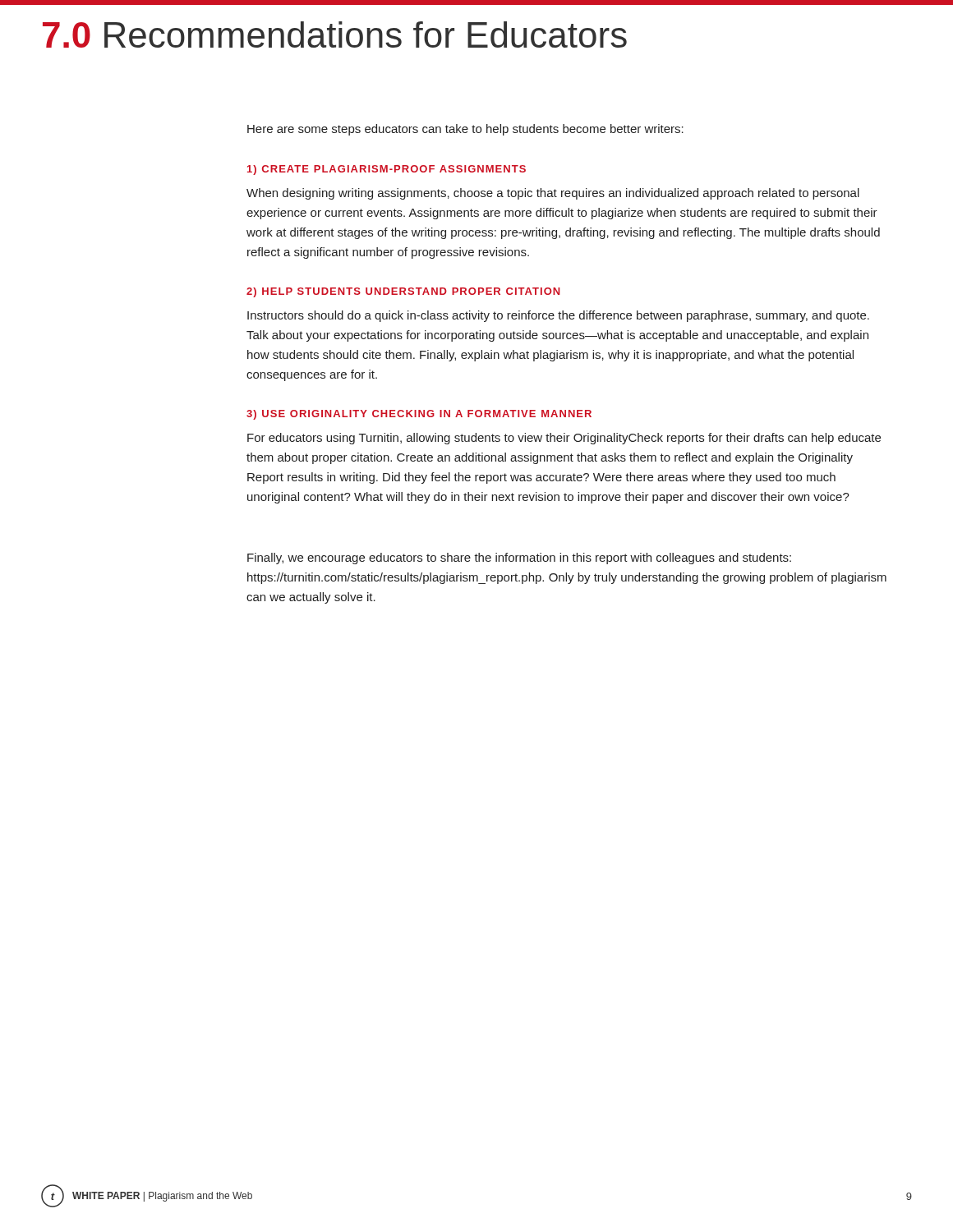Where does it say "2) HELP STUDENTS UNDERSTAND PROPER CITATION"?
This screenshot has height=1232, width=953.
[404, 291]
